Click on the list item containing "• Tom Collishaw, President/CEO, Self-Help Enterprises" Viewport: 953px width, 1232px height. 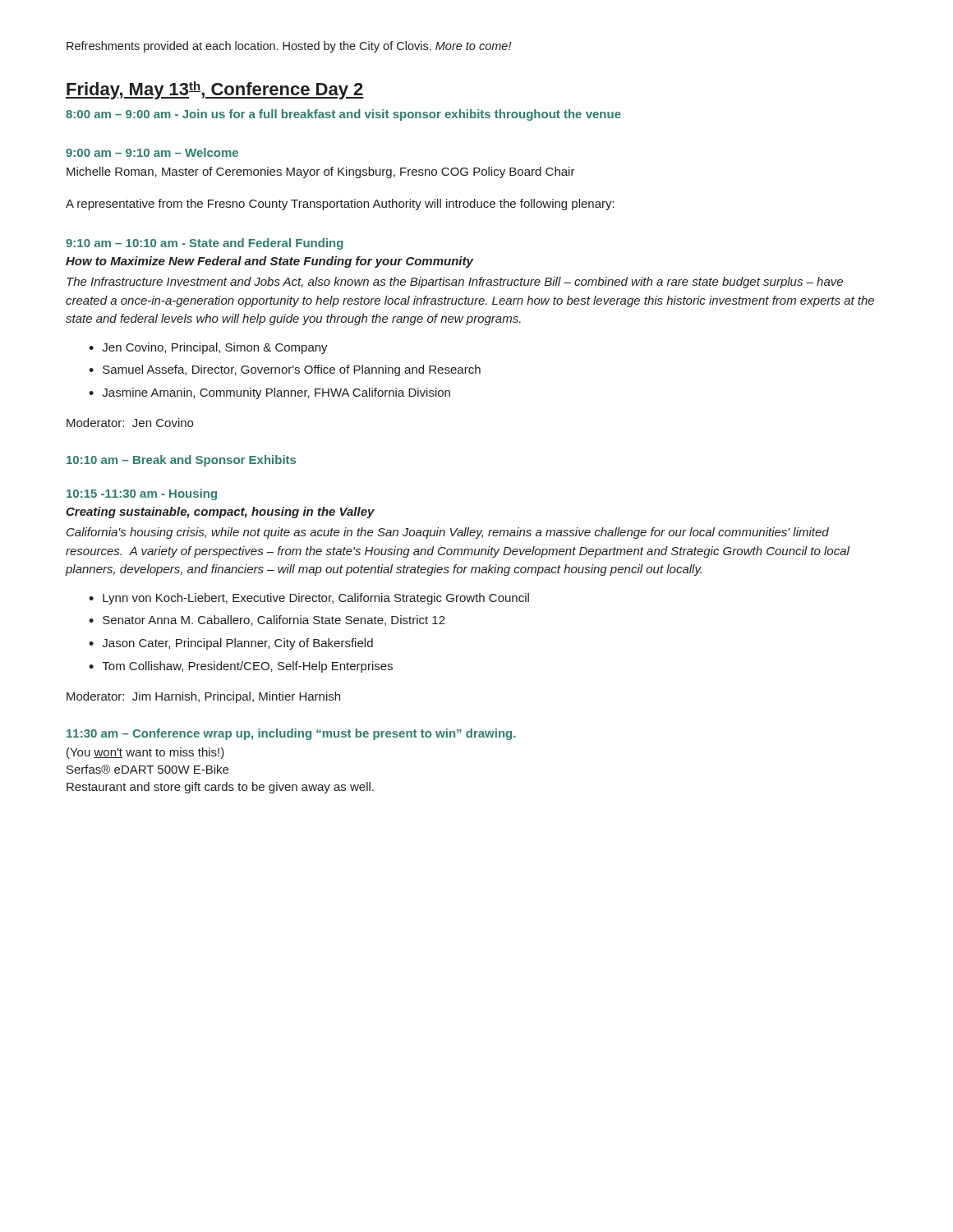(241, 667)
